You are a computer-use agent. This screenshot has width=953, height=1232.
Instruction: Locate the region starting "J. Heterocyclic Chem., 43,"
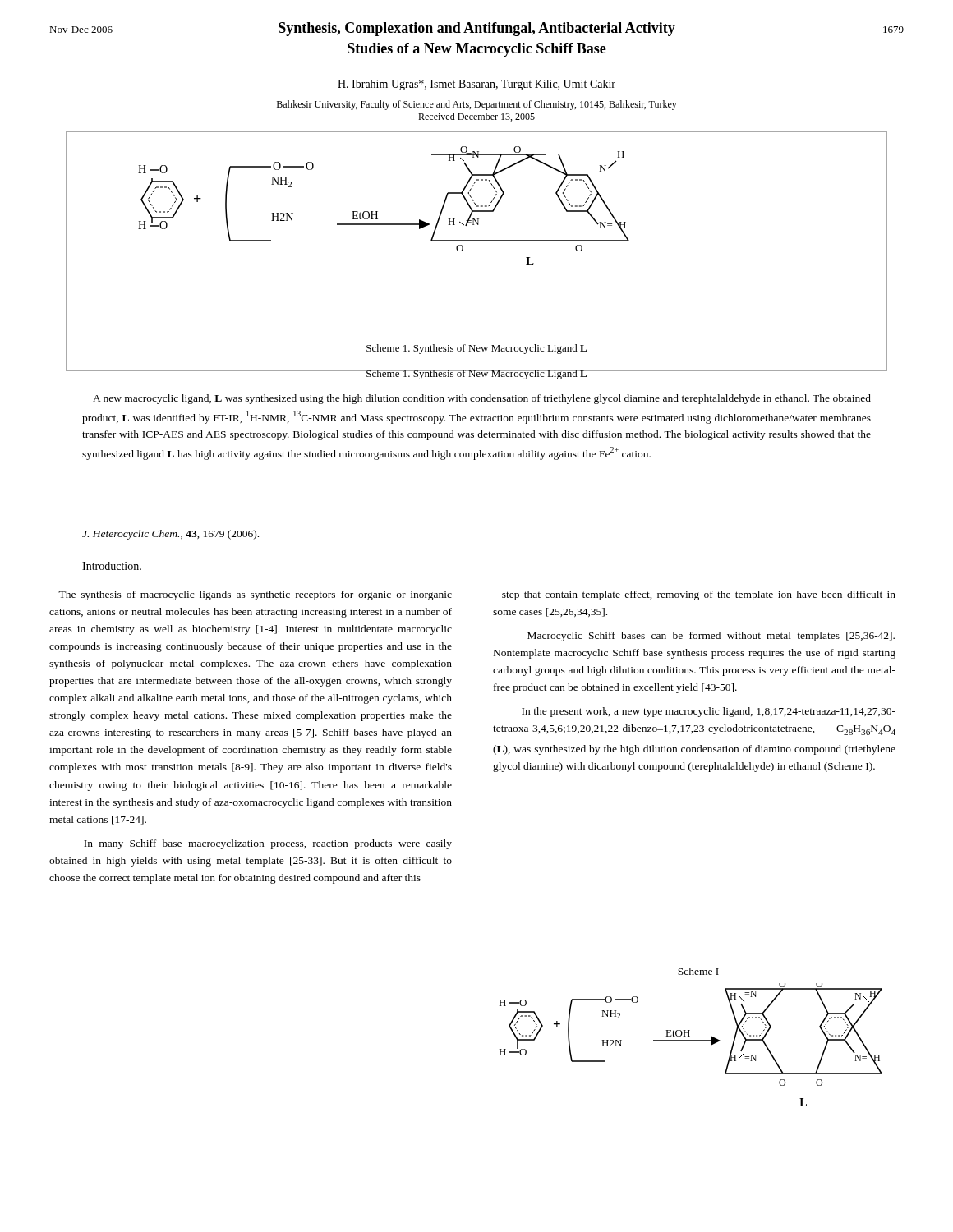pos(171,533)
